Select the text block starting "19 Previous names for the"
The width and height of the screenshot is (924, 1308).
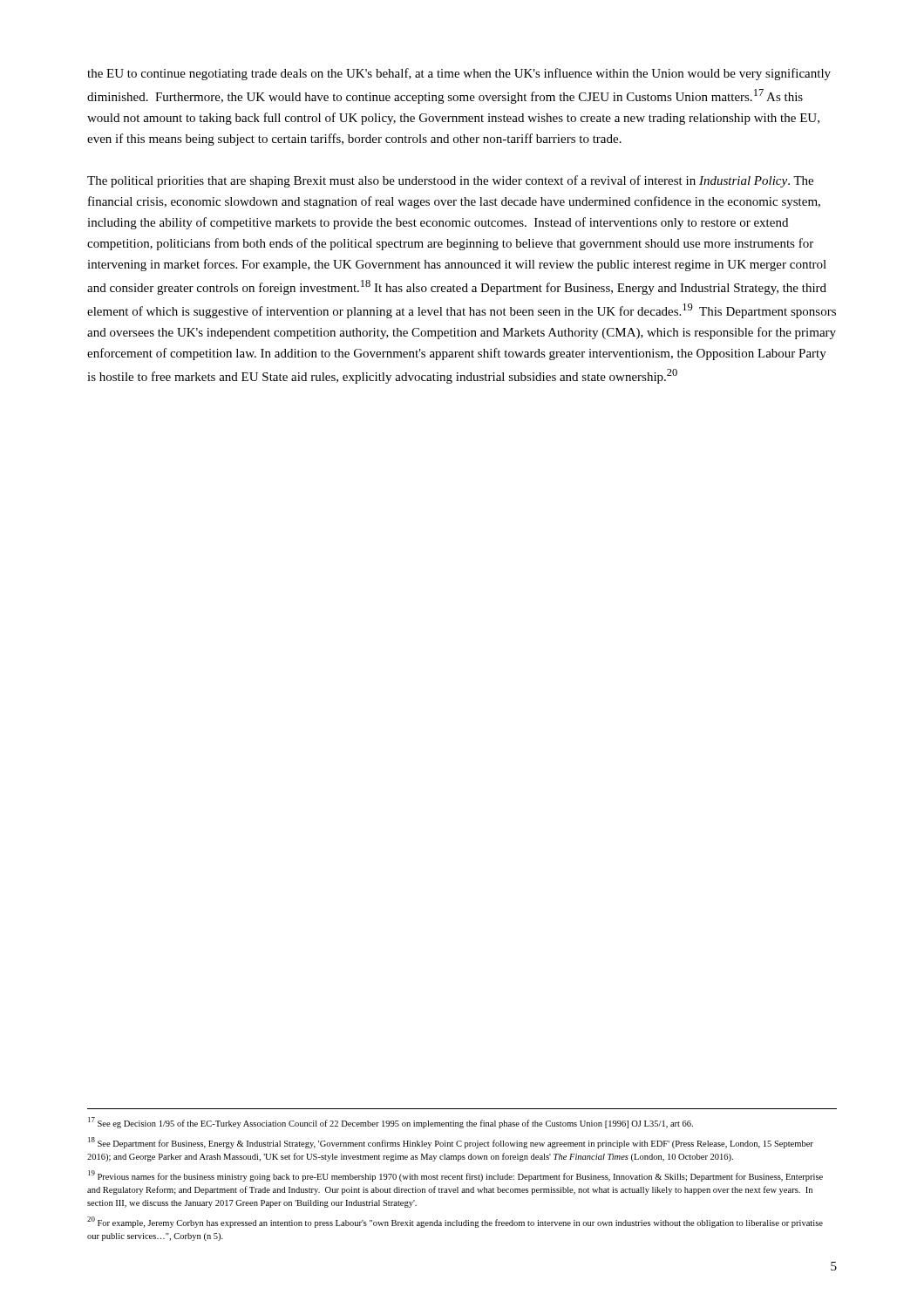click(455, 1188)
